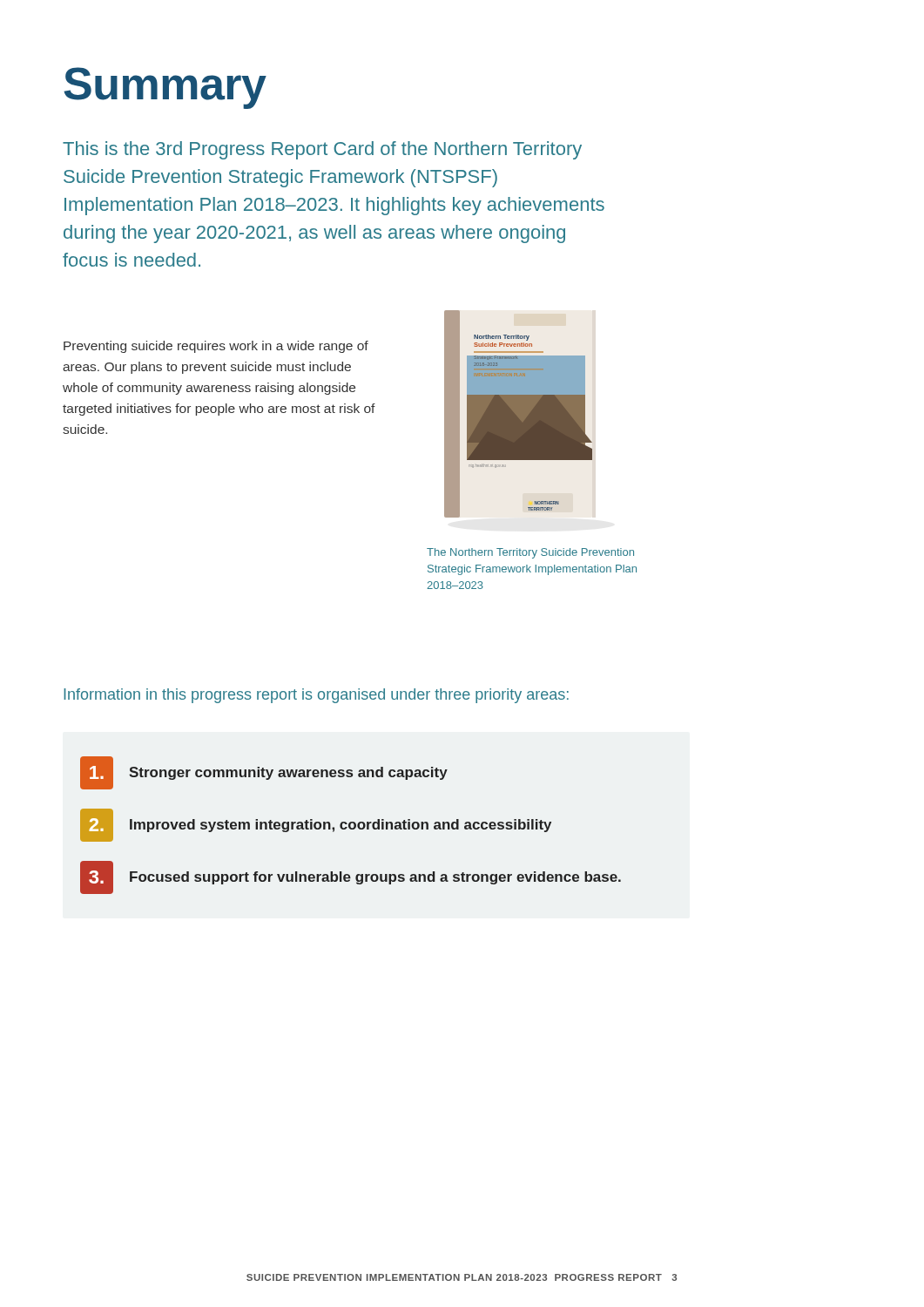924x1307 pixels.
Task: Point to the block beginning "3. Focused support for vulnerable groups and a"
Action: point(351,877)
